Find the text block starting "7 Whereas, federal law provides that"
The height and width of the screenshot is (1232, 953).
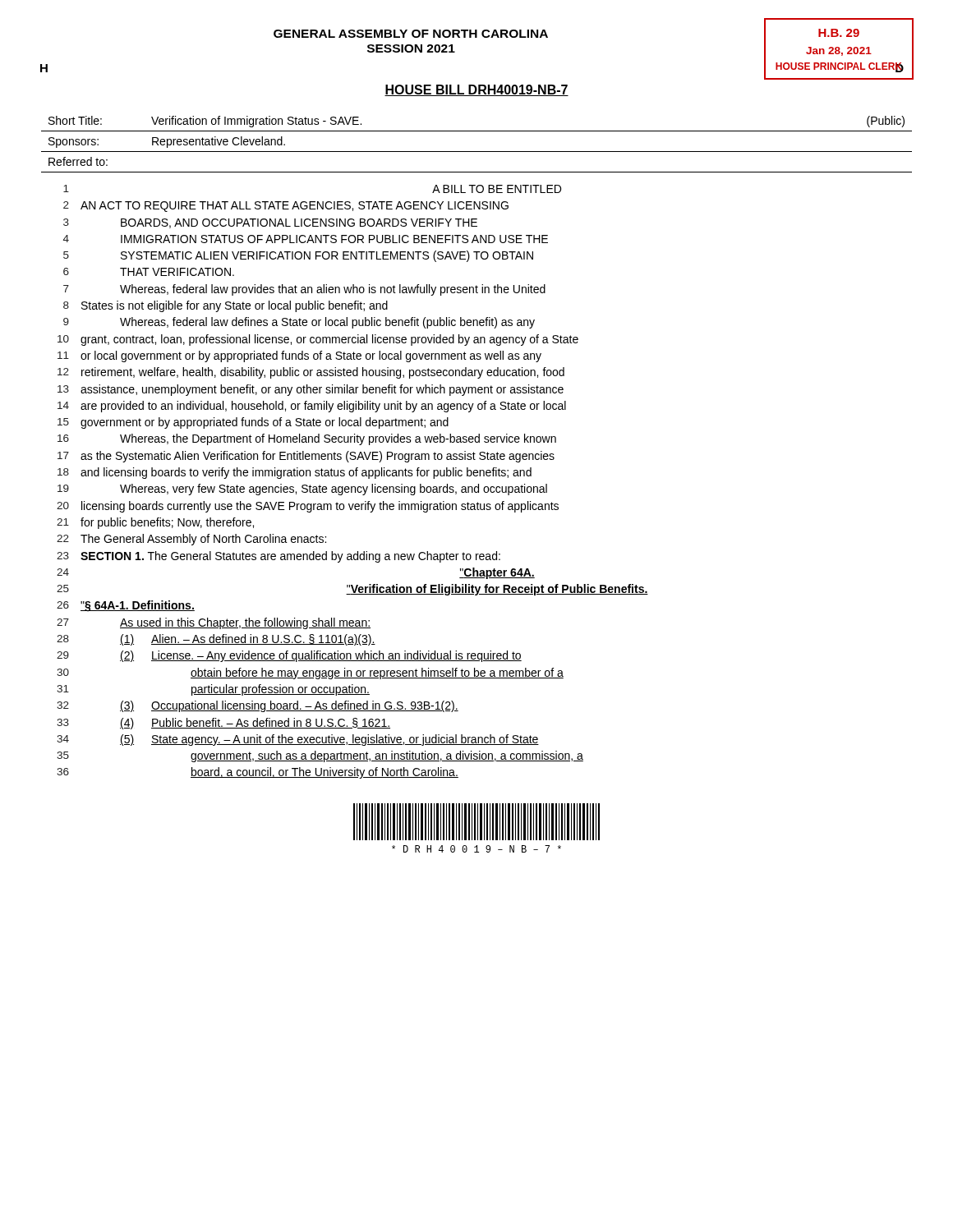pos(476,289)
